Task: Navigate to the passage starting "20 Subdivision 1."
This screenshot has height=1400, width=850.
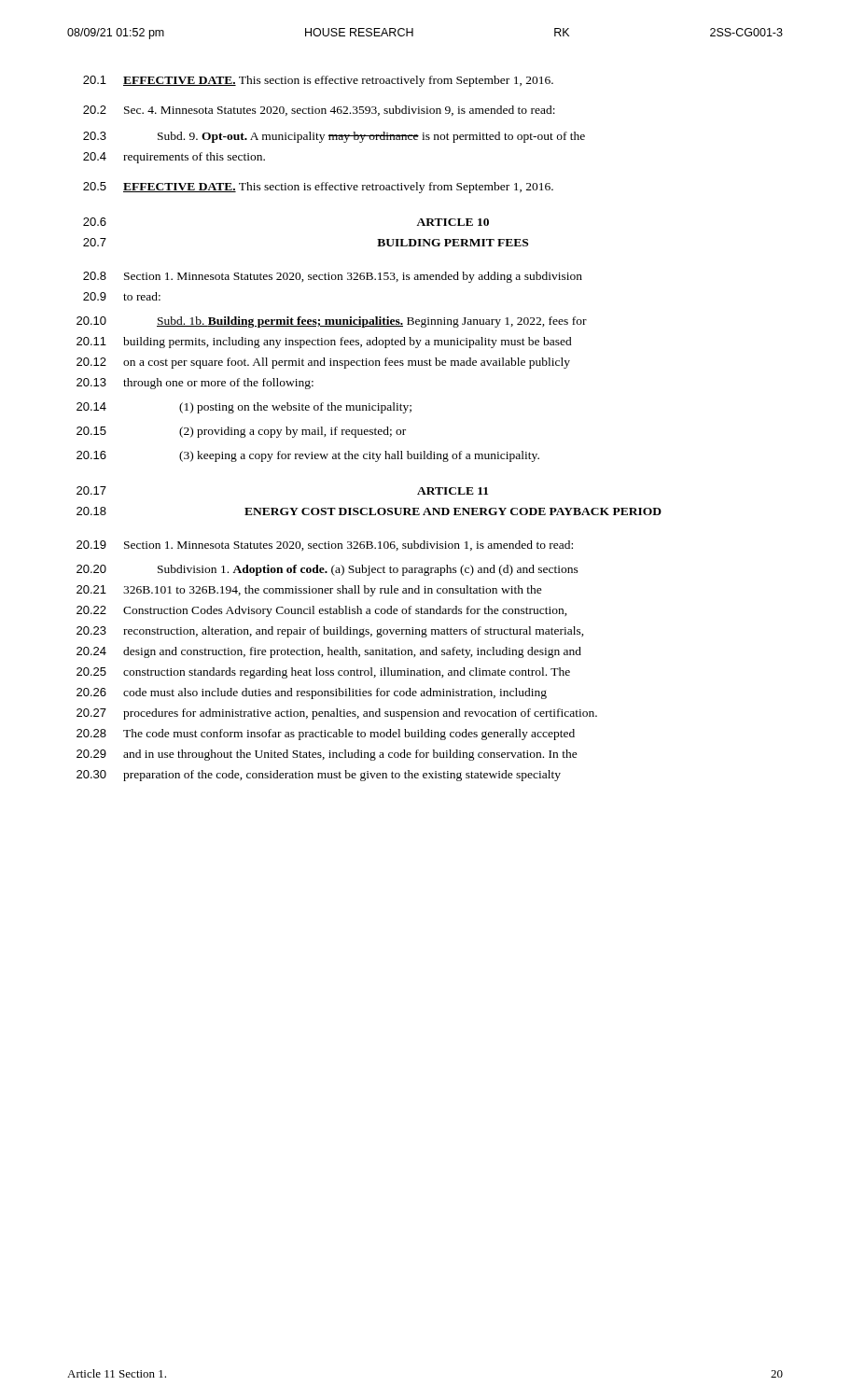Action: point(425,570)
